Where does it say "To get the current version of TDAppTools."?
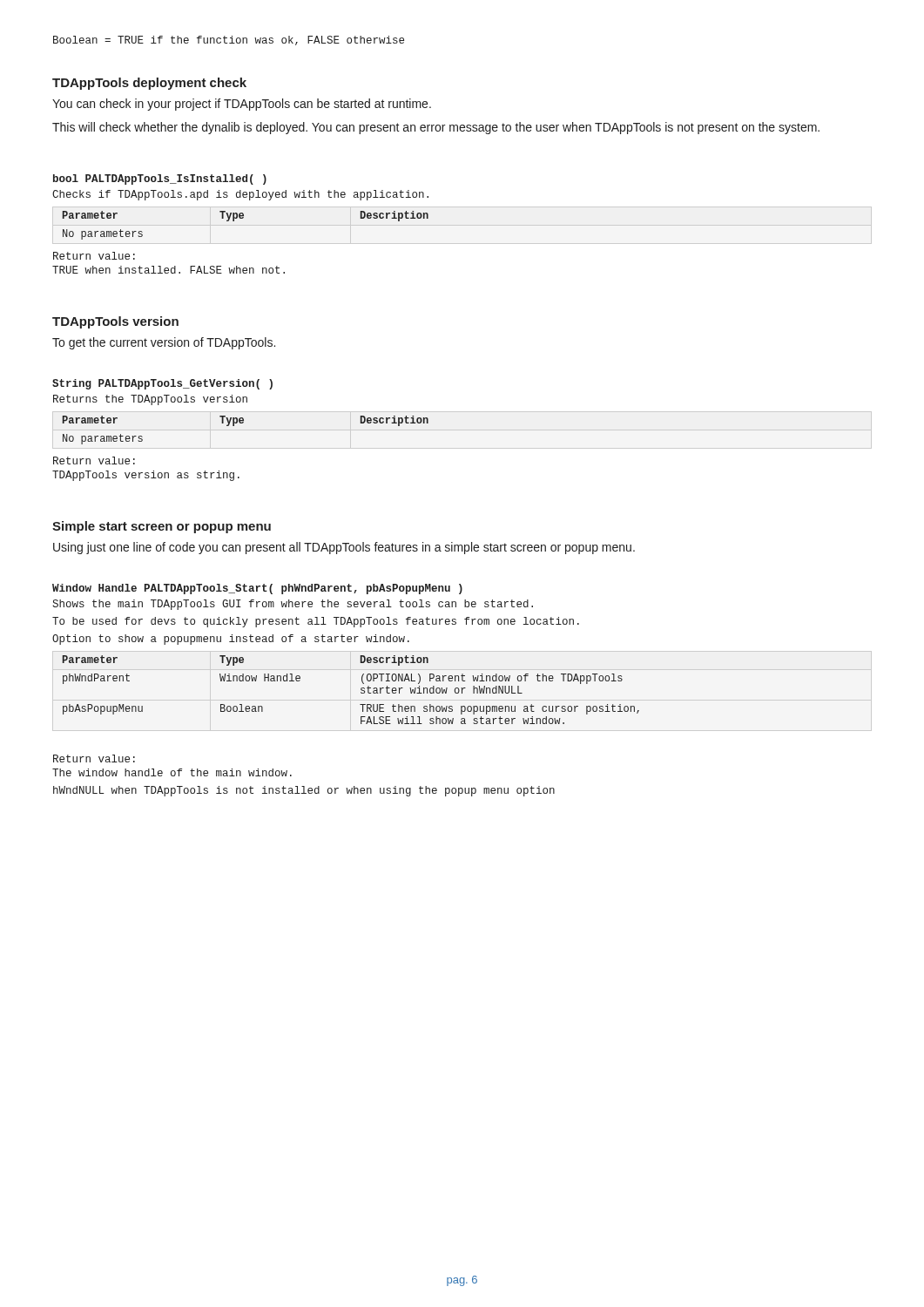The image size is (924, 1307). tap(164, 342)
